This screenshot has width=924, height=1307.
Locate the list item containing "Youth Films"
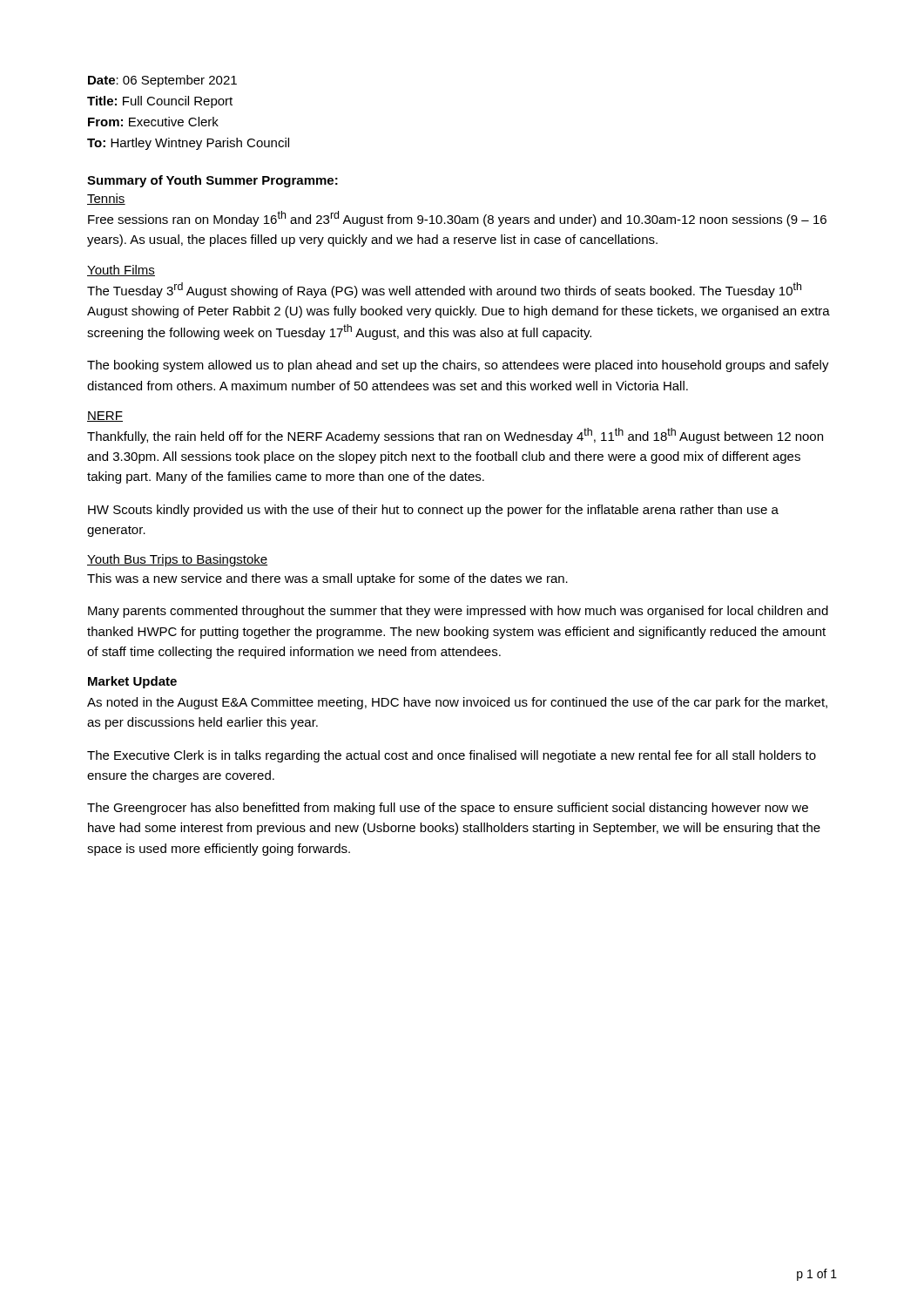click(121, 269)
